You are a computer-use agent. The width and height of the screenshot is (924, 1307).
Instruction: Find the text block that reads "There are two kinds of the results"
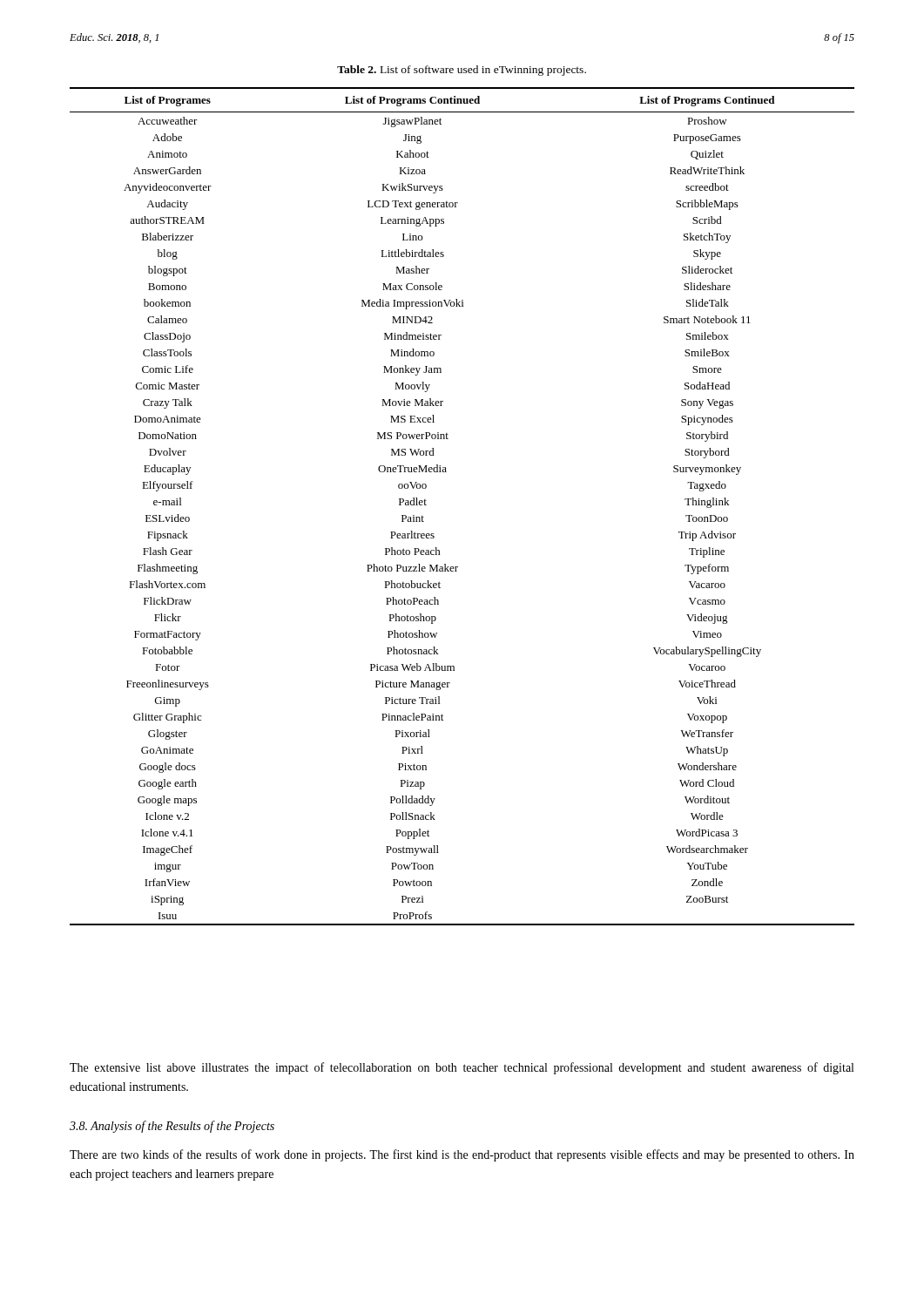coord(462,1164)
